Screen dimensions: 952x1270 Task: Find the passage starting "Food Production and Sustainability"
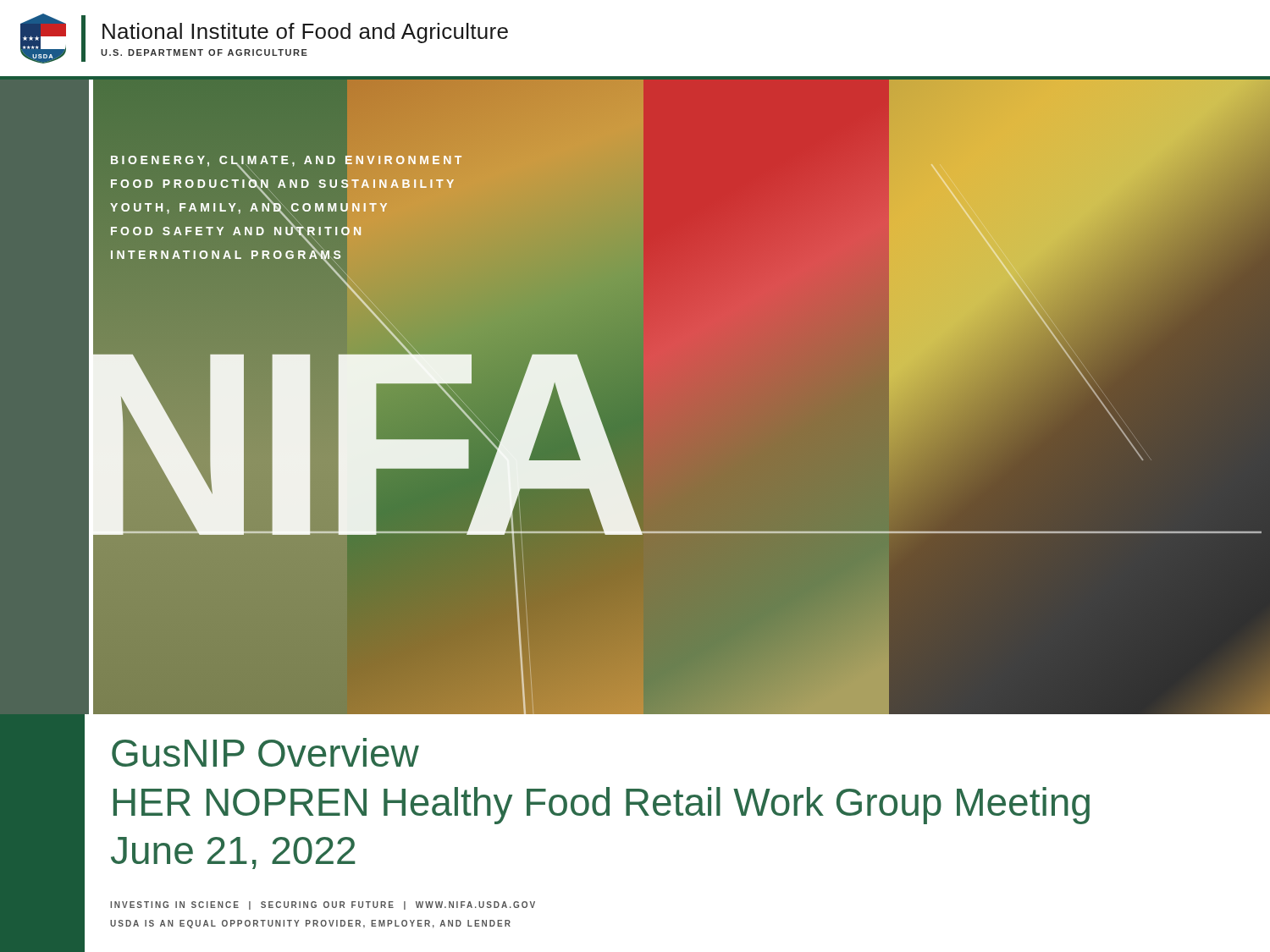(x=287, y=184)
